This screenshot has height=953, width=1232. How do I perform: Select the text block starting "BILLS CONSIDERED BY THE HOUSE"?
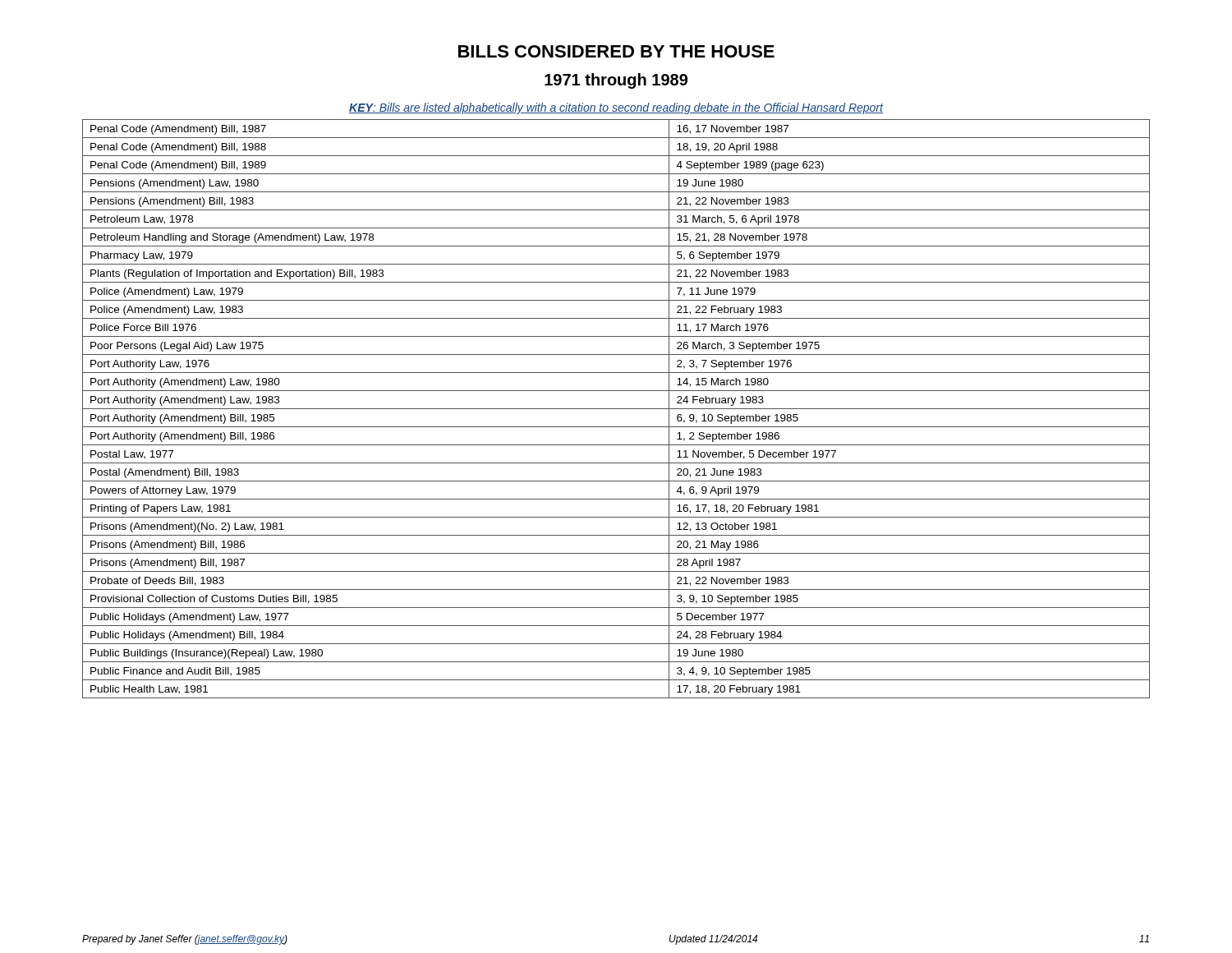pos(616,51)
